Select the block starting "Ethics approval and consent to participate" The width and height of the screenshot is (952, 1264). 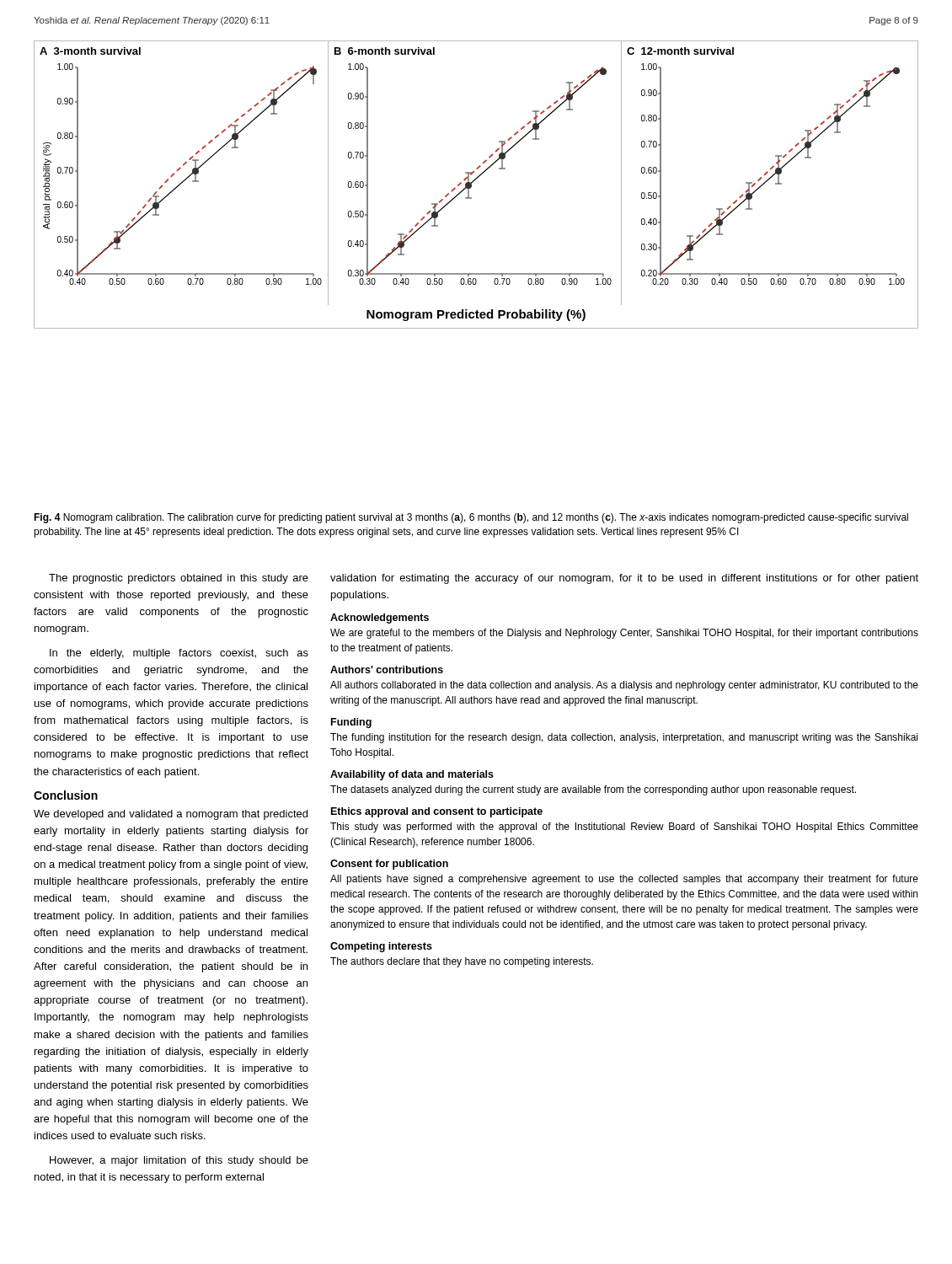click(436, 812)
